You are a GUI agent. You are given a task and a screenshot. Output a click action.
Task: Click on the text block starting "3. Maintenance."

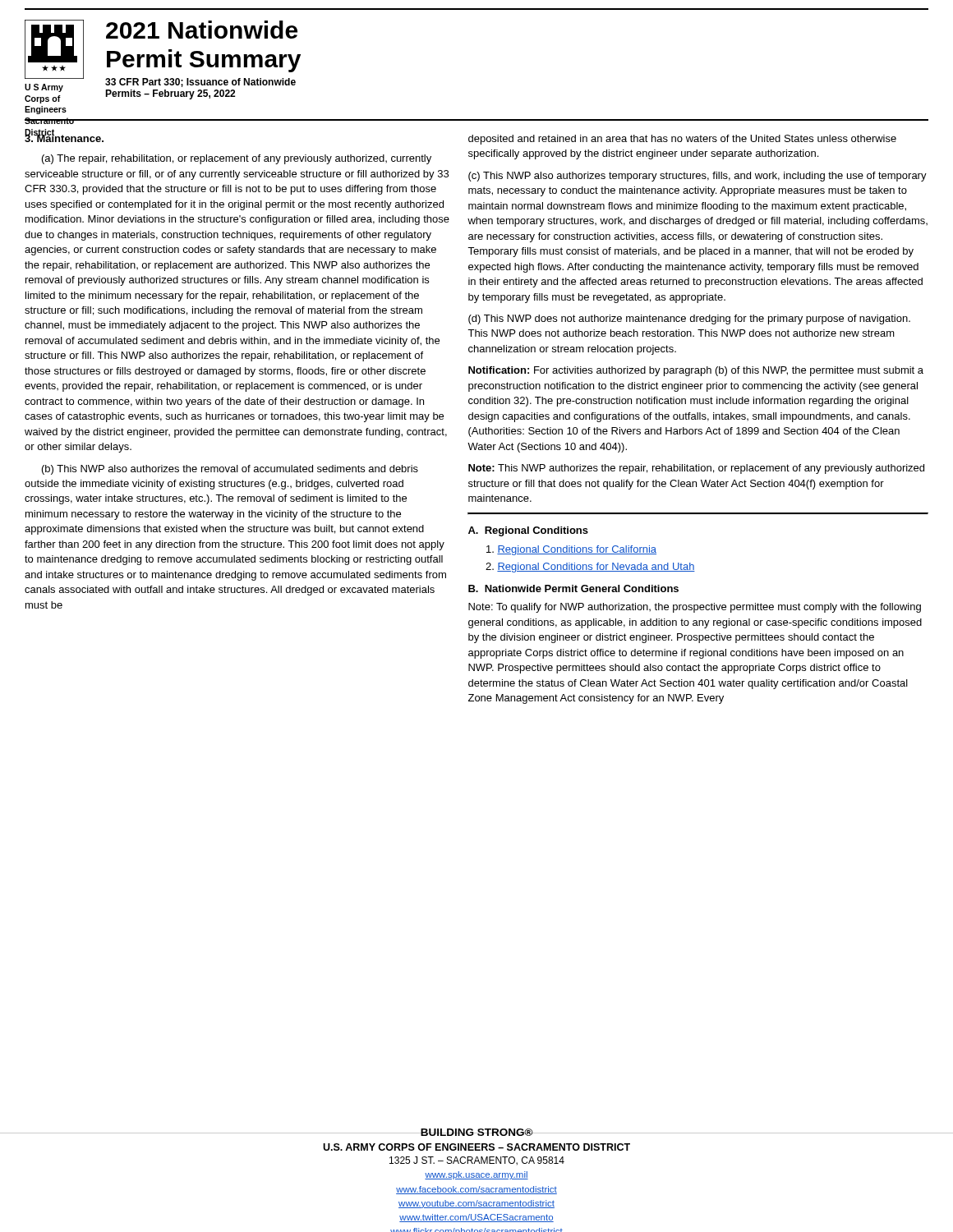pos(64,138)
